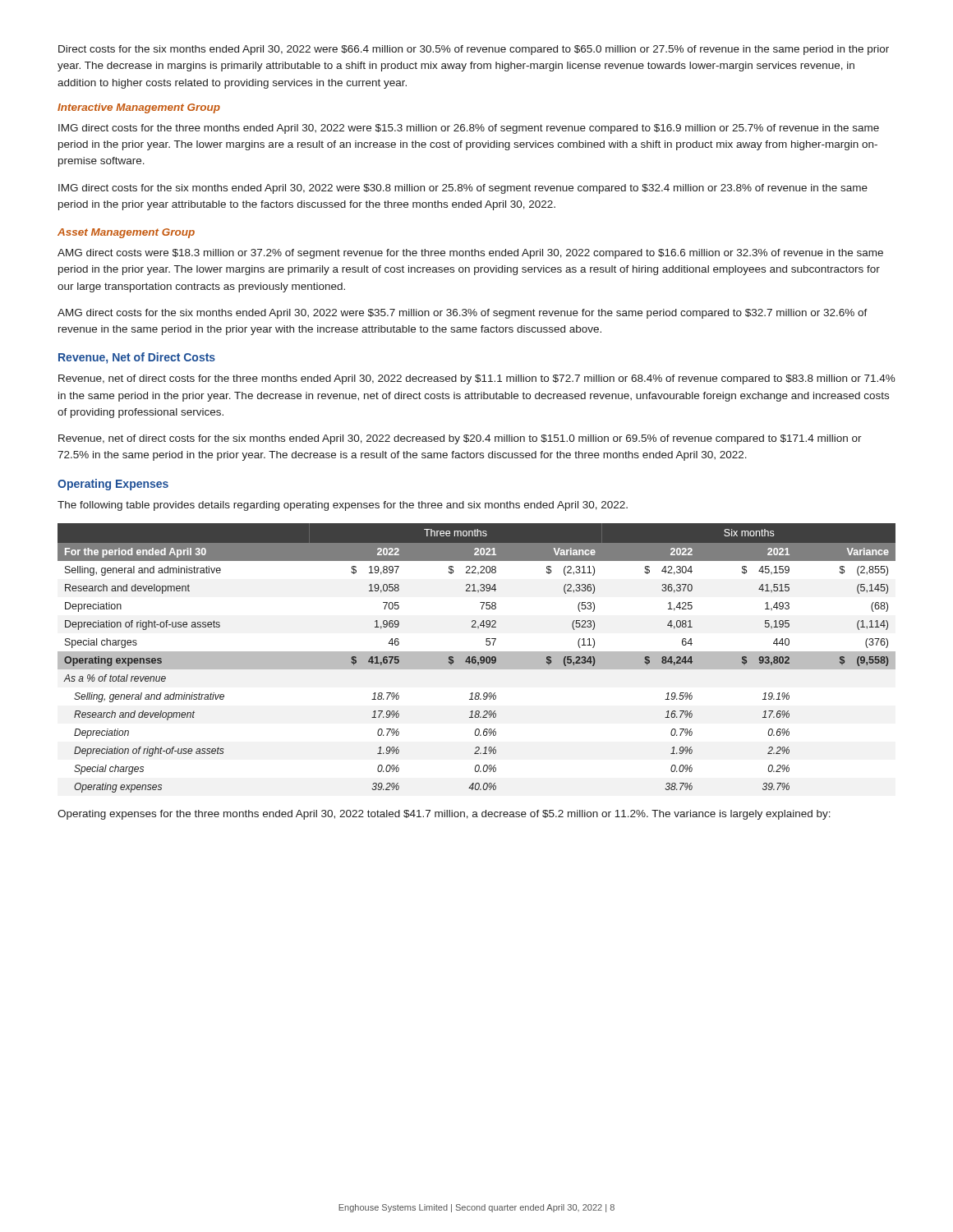
Task: Select the text starting "The following table provides details regarding operating"
Action: pos(476,505)
